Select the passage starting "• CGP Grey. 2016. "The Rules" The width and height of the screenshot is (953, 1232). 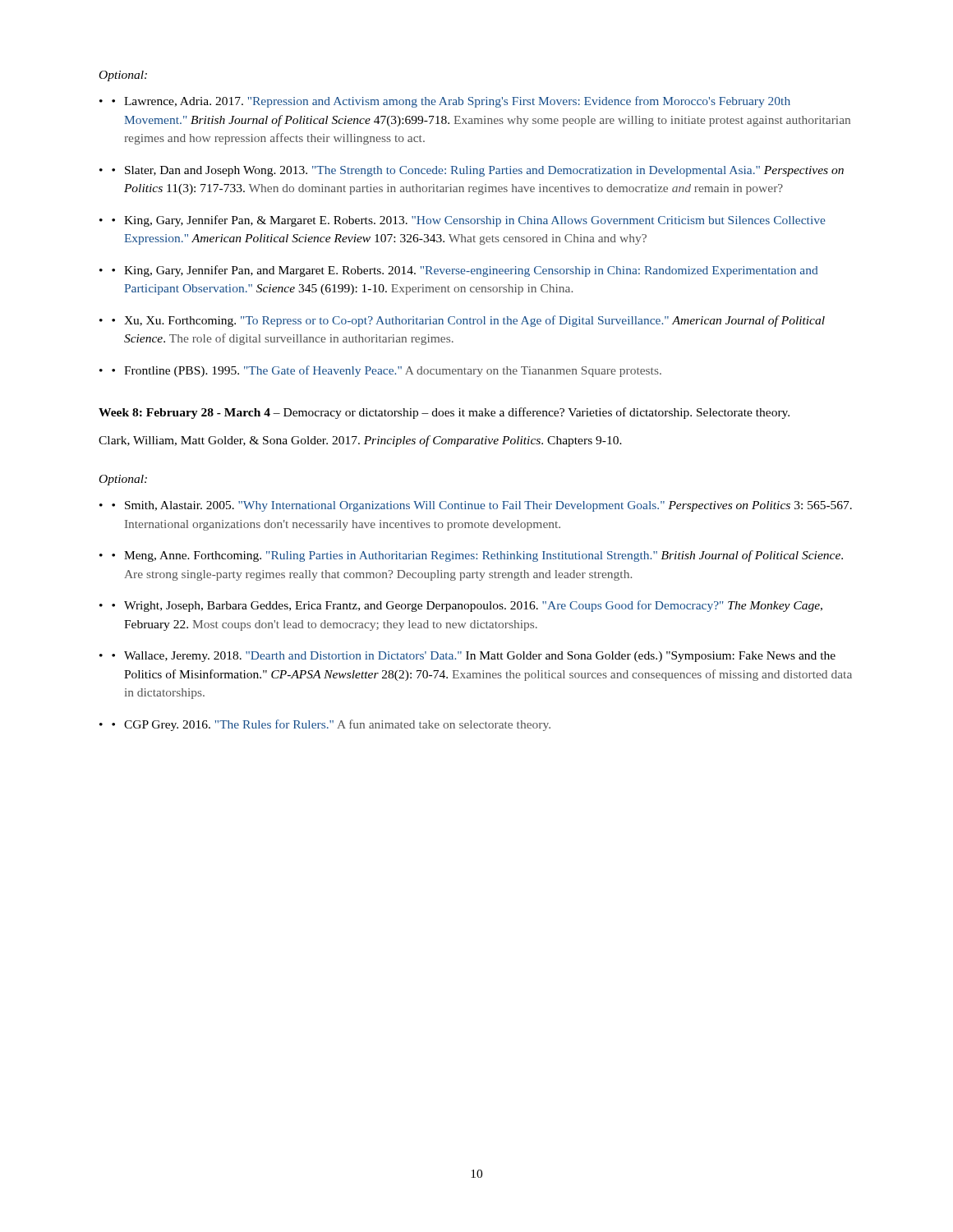[331, 724]
